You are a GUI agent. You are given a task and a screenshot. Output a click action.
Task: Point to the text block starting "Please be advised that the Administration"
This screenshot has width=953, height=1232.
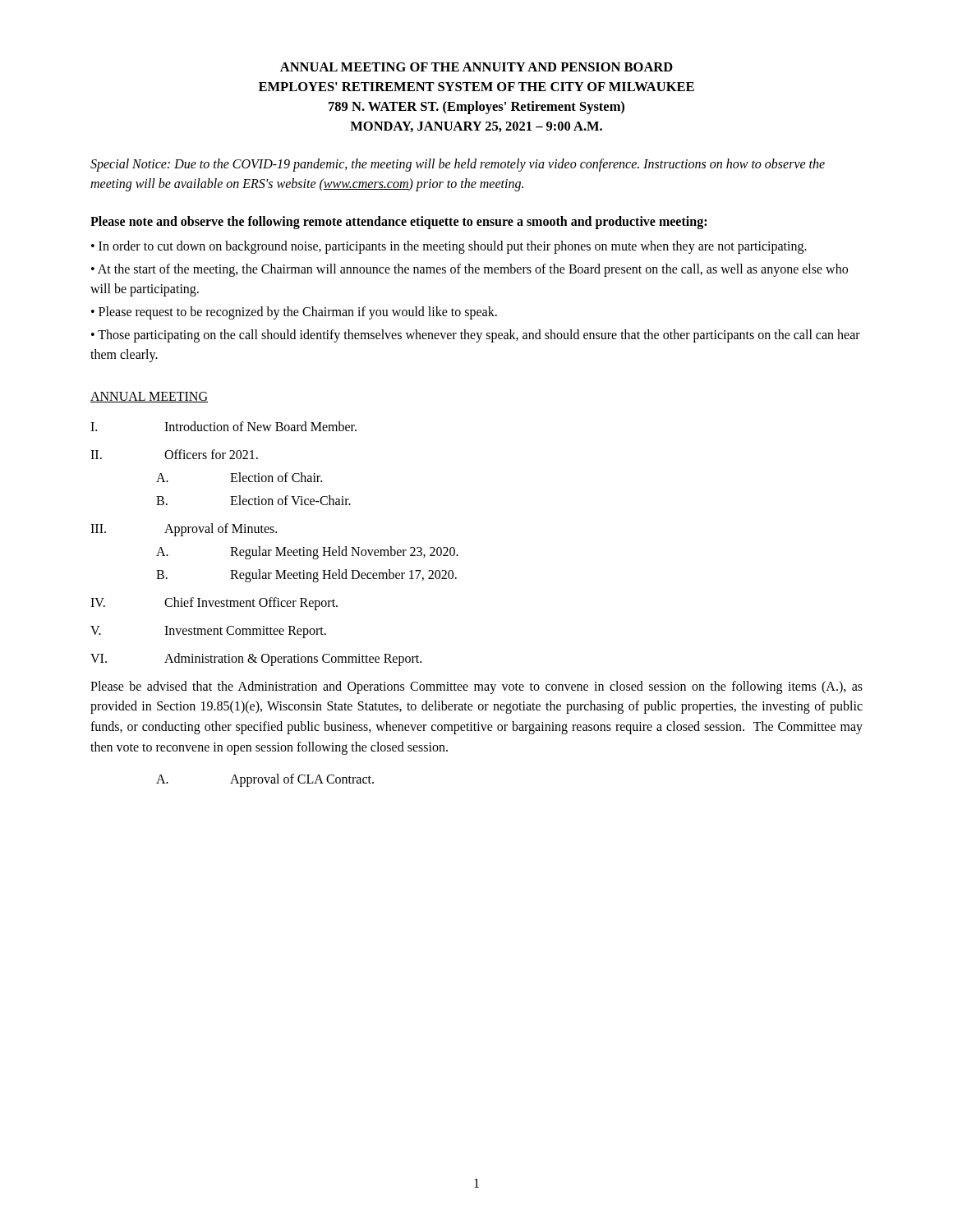coord(476,717)
